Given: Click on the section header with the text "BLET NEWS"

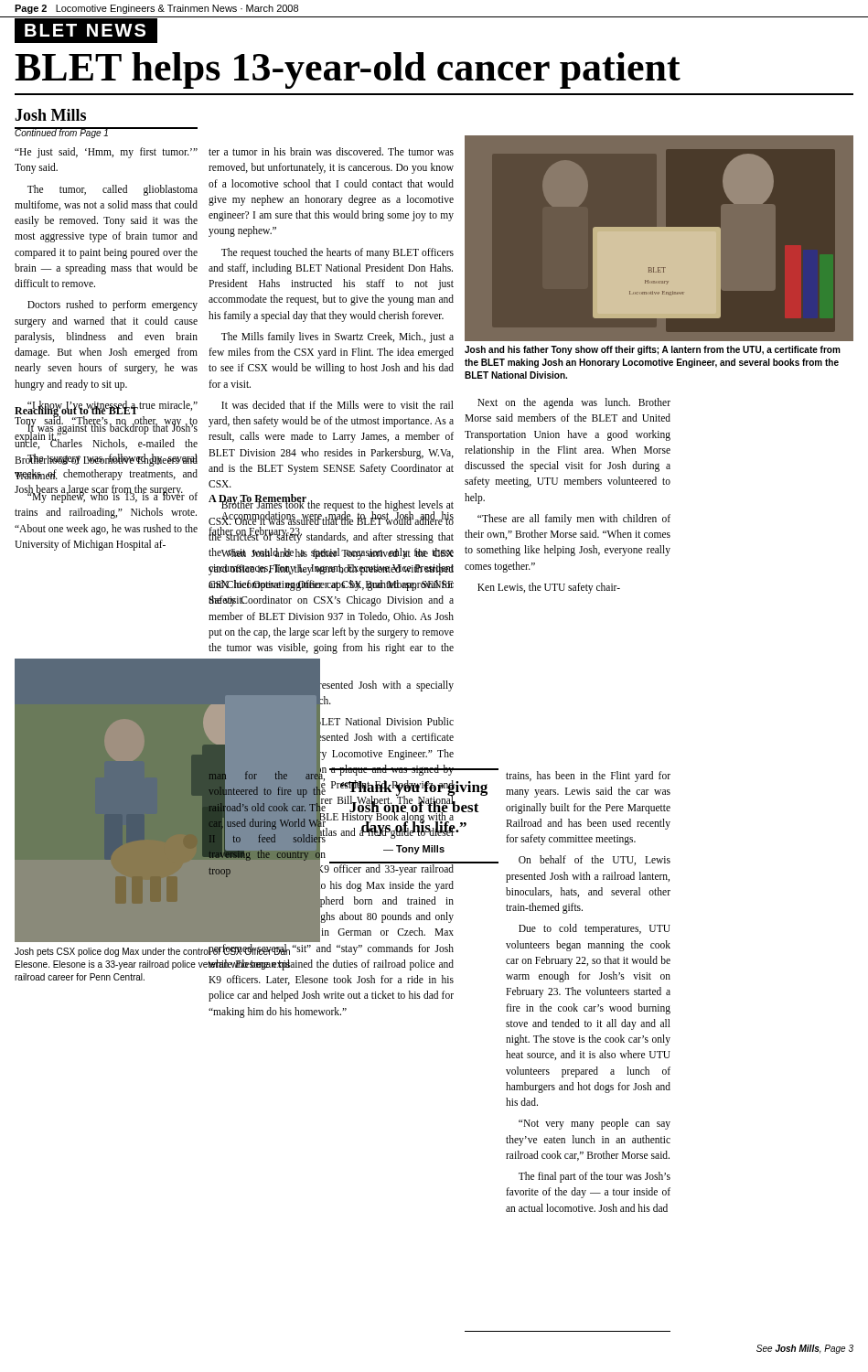Looking at the screenshot, I should coord(86,31).
